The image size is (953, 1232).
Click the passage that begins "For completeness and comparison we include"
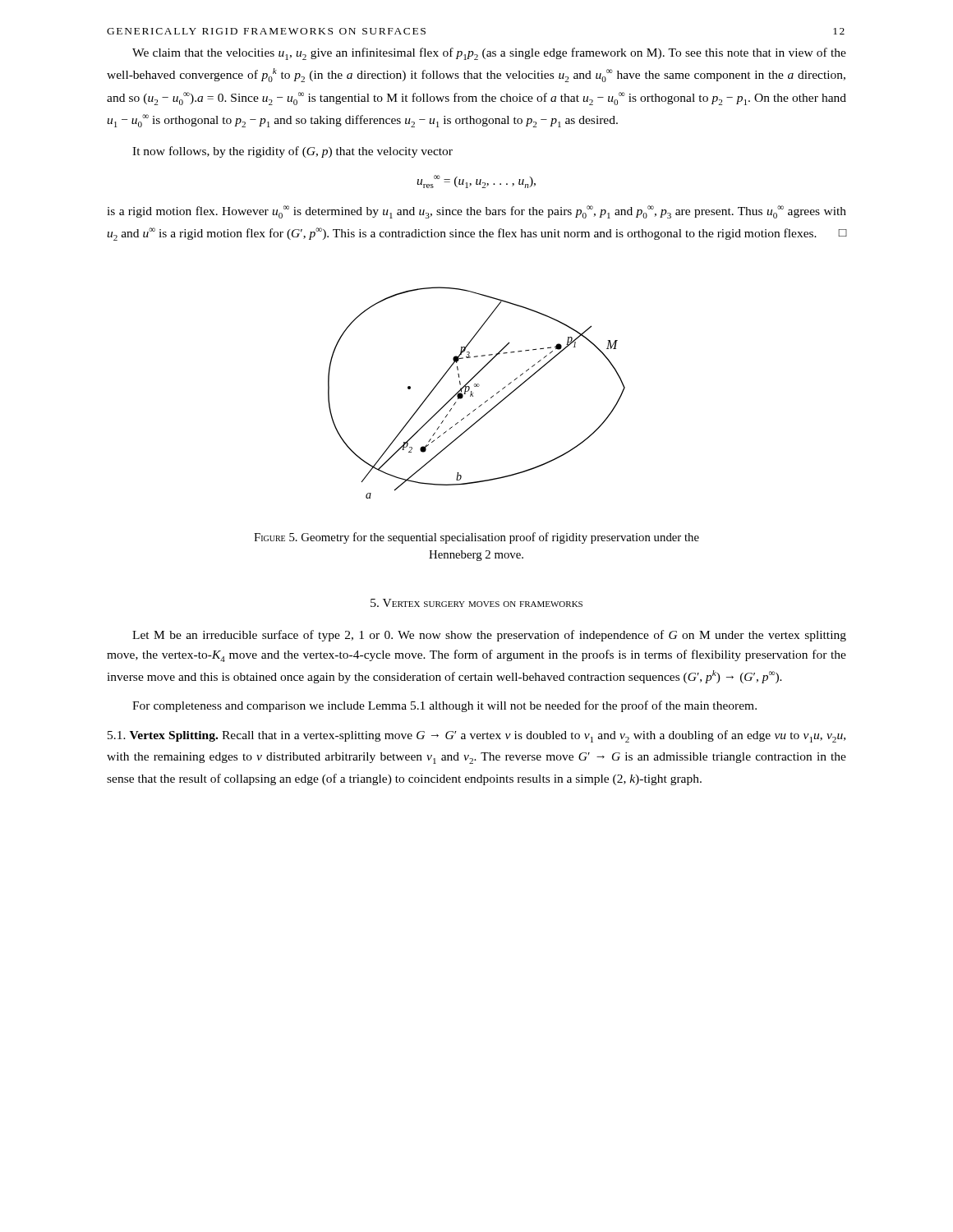(476, 705)
